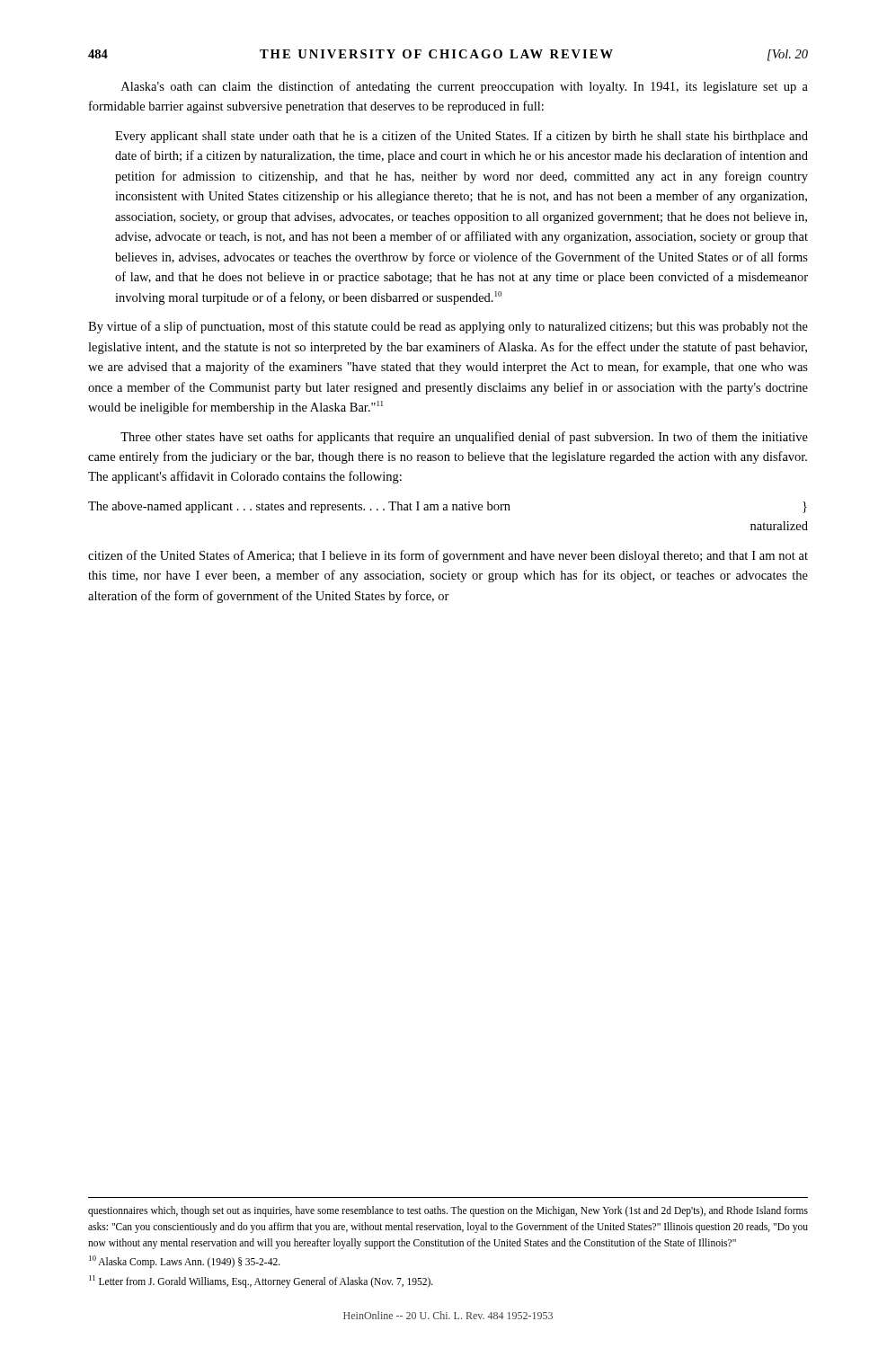Find the passage starting "Alaska's oath can claim the distinction of"

click(x=448, y=97)
